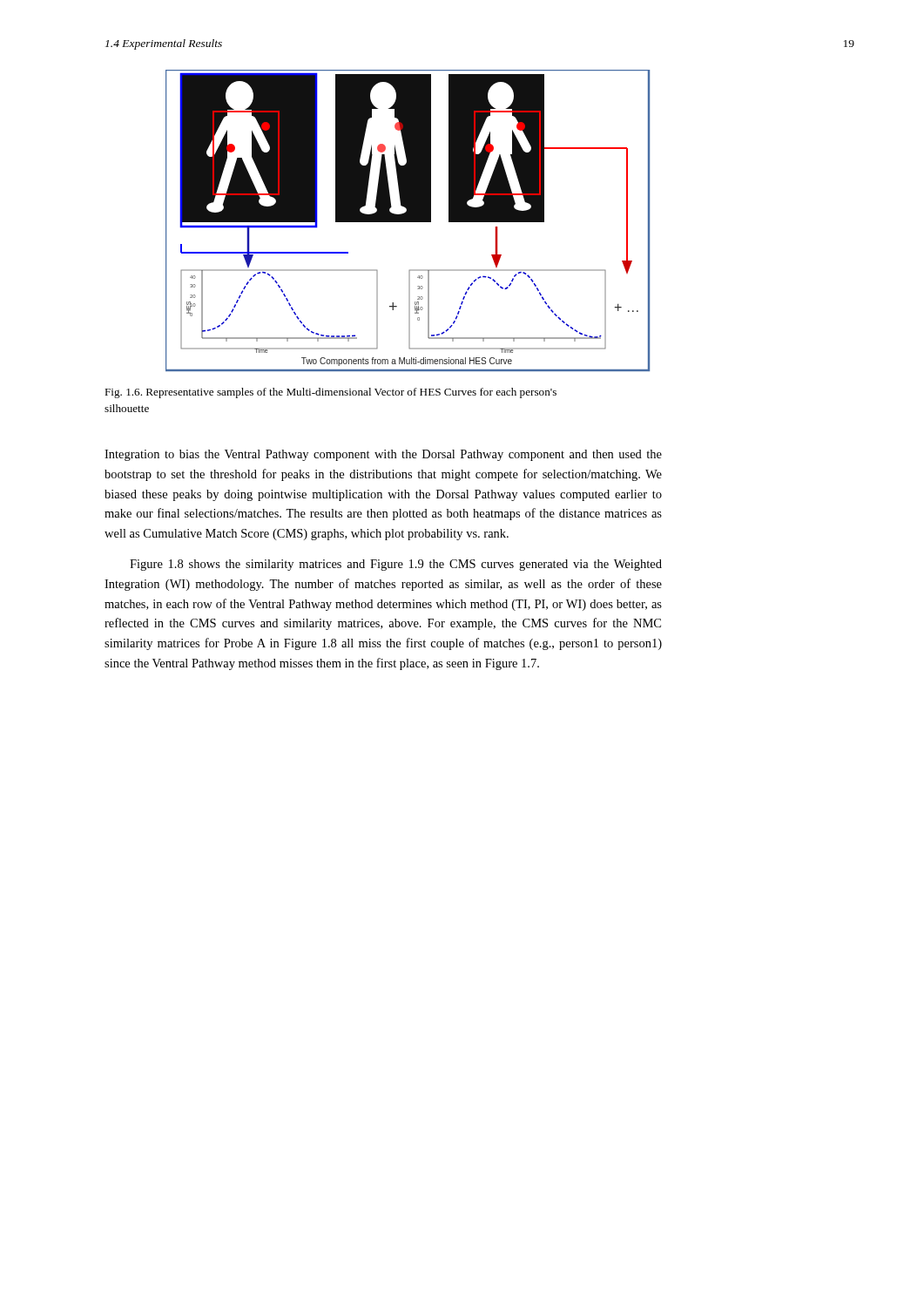Click the passage that begins "Figure 1.8 shows the similarity"
The height and width of the screenshot is (1307, 924).
click(x=383, y=613)
